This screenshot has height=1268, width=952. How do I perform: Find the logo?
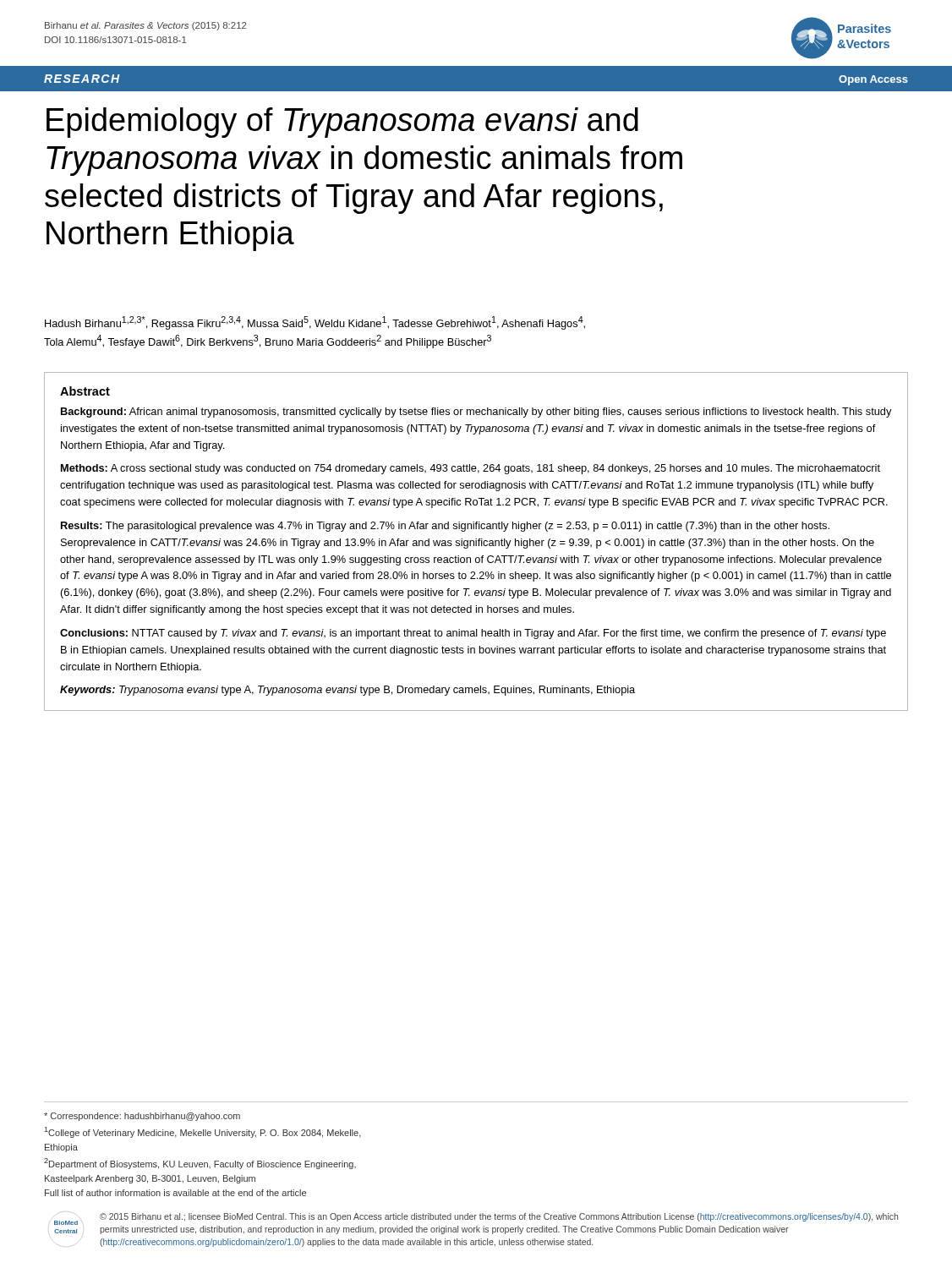pyautogui.click(x=849, y=38)
